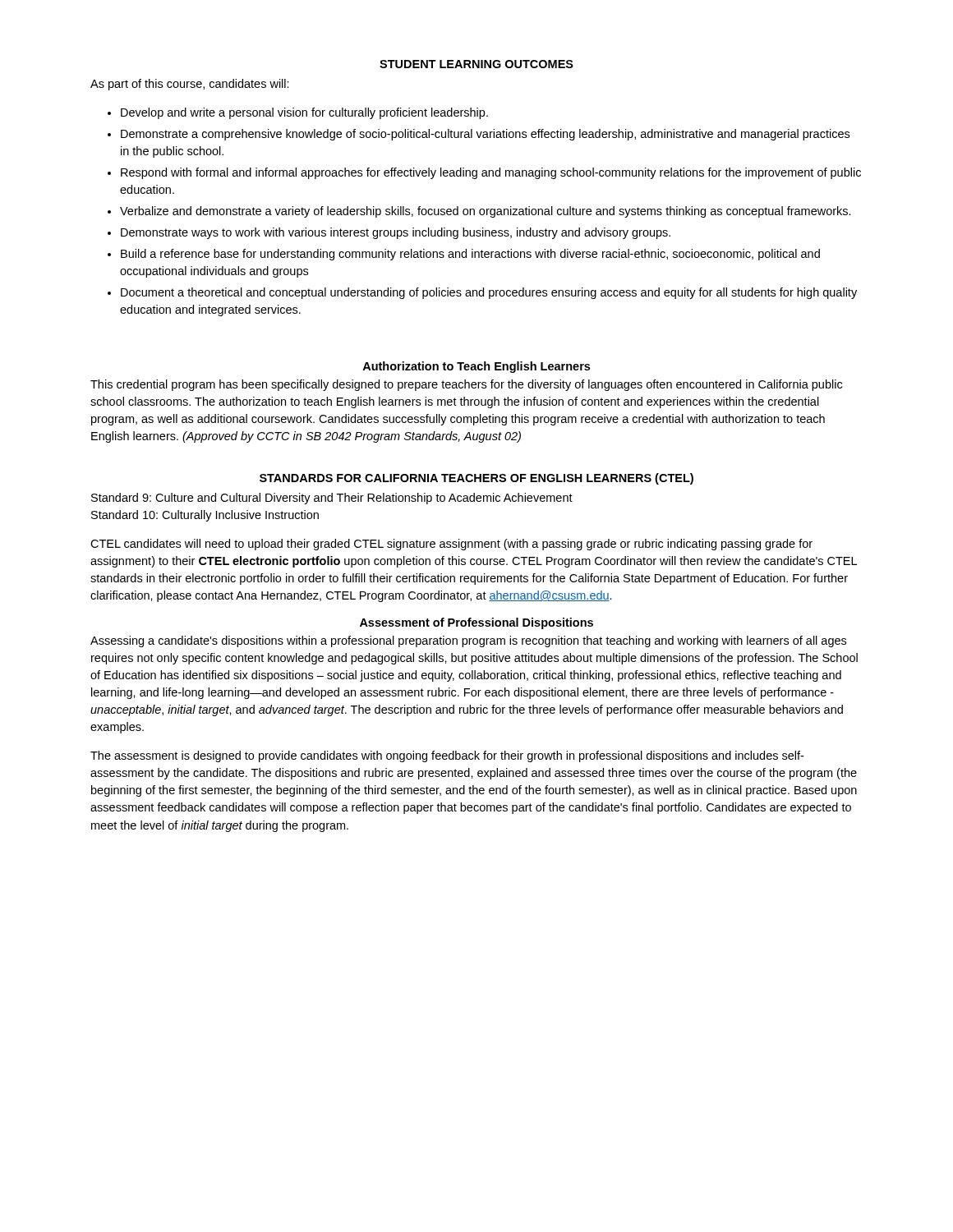Point to the region starting "The assessment is designed to"
The height and width of the screenshot is (1232, 953).
(474, 791)
